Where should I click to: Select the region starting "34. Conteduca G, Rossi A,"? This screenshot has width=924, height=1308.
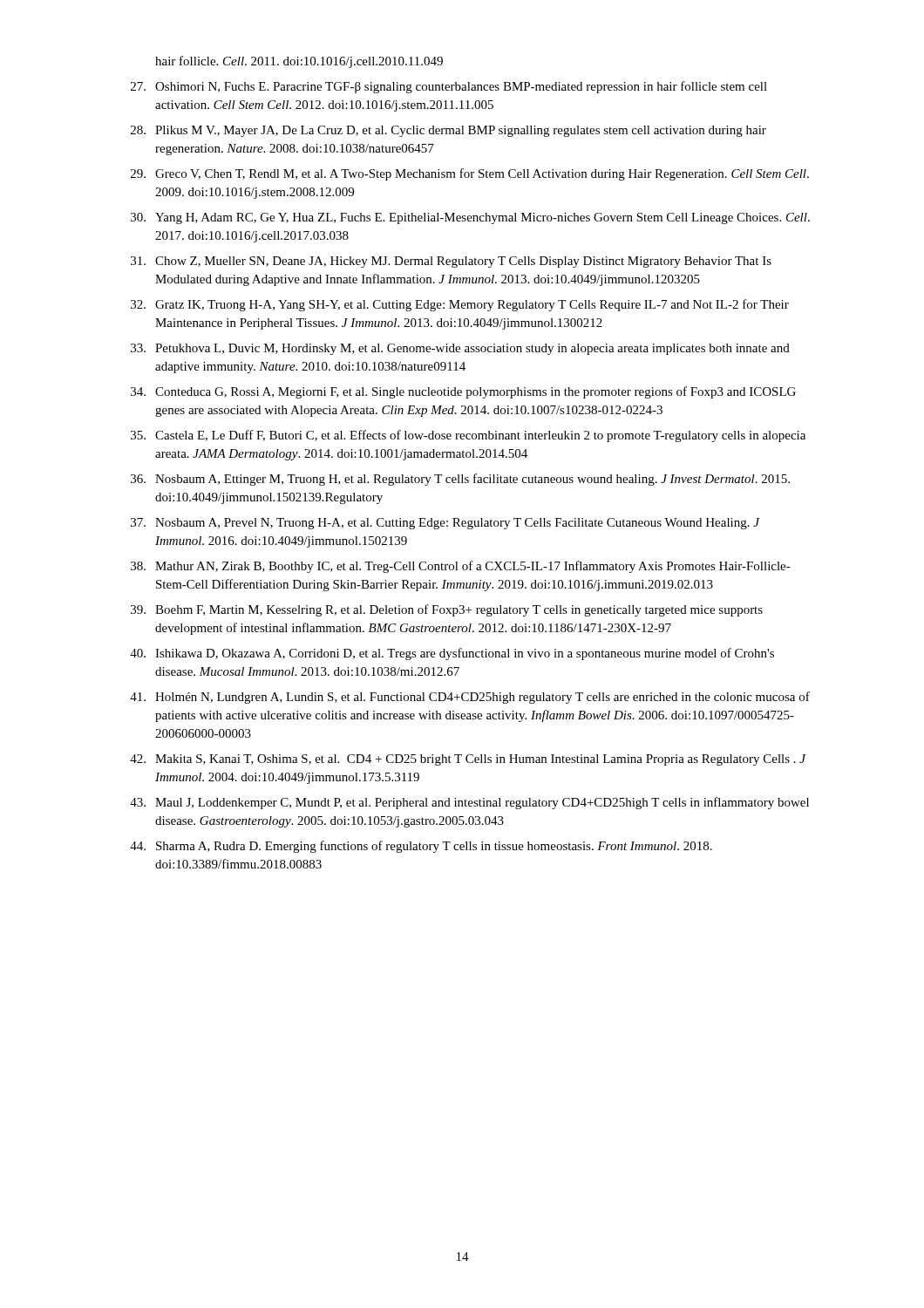[x=462, y=401]
